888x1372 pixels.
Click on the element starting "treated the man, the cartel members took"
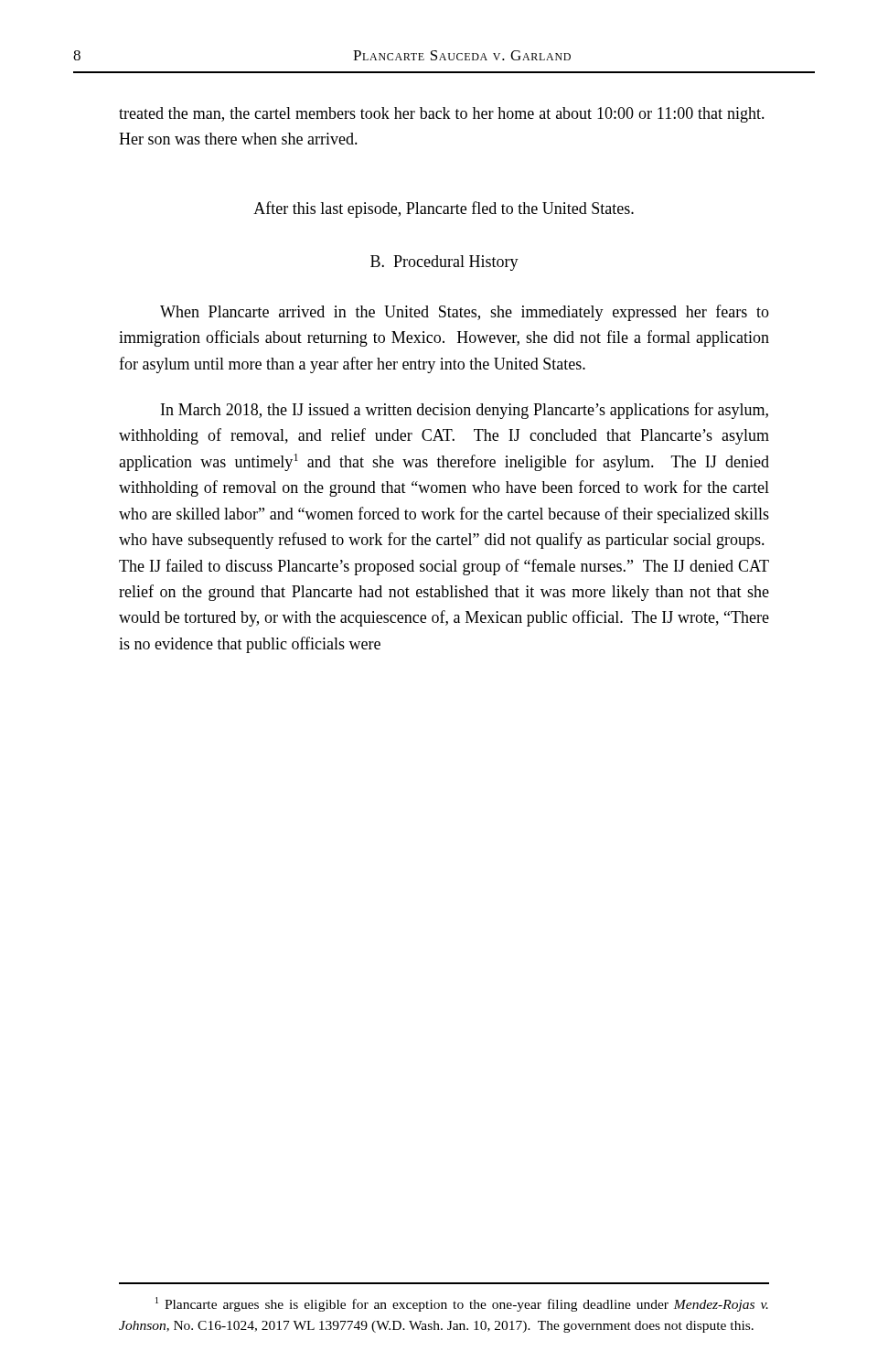[444, 126]
